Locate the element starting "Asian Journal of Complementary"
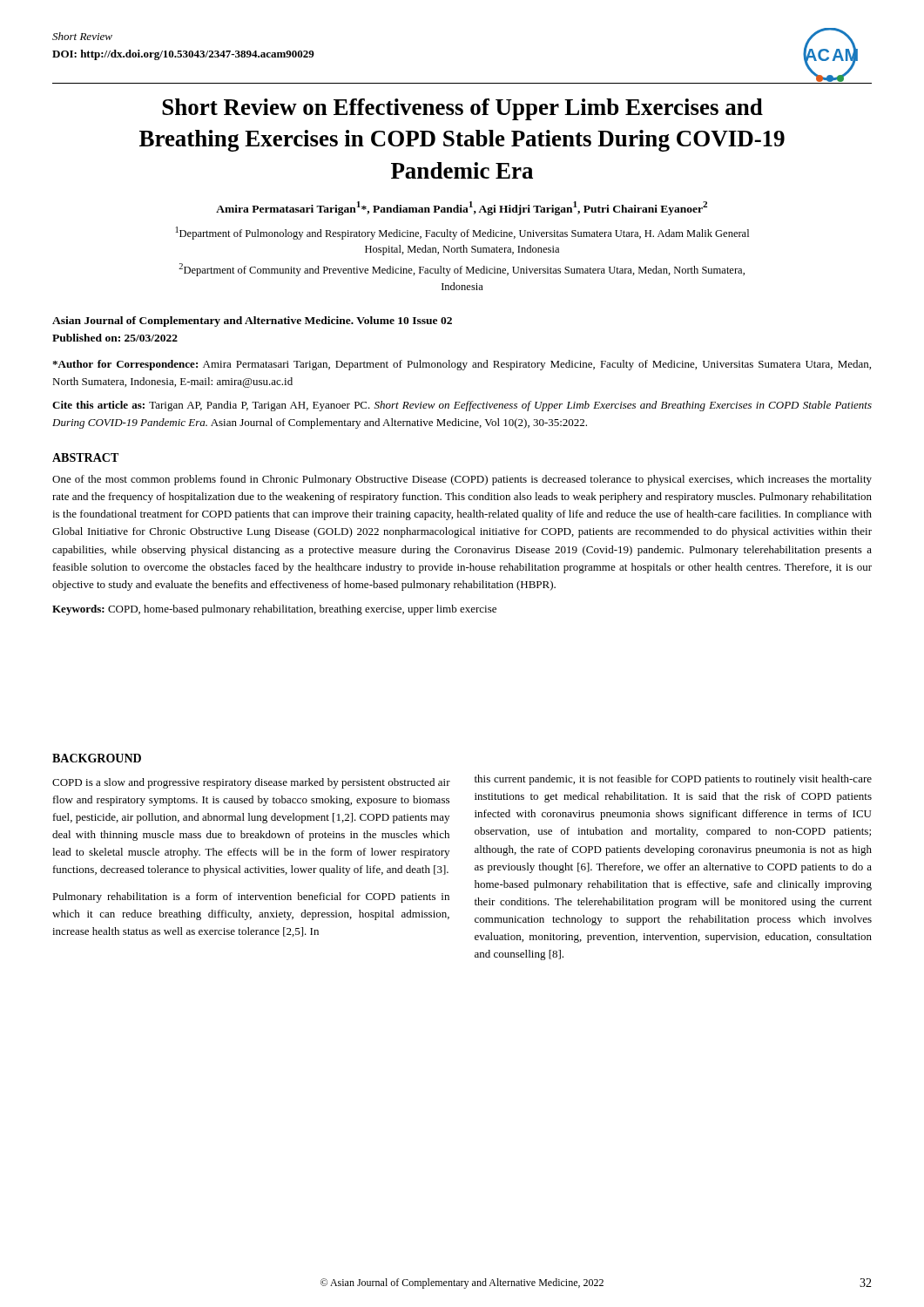This screenshot has height=1307, width=924. pyautogui.click(x=252, y=320)
